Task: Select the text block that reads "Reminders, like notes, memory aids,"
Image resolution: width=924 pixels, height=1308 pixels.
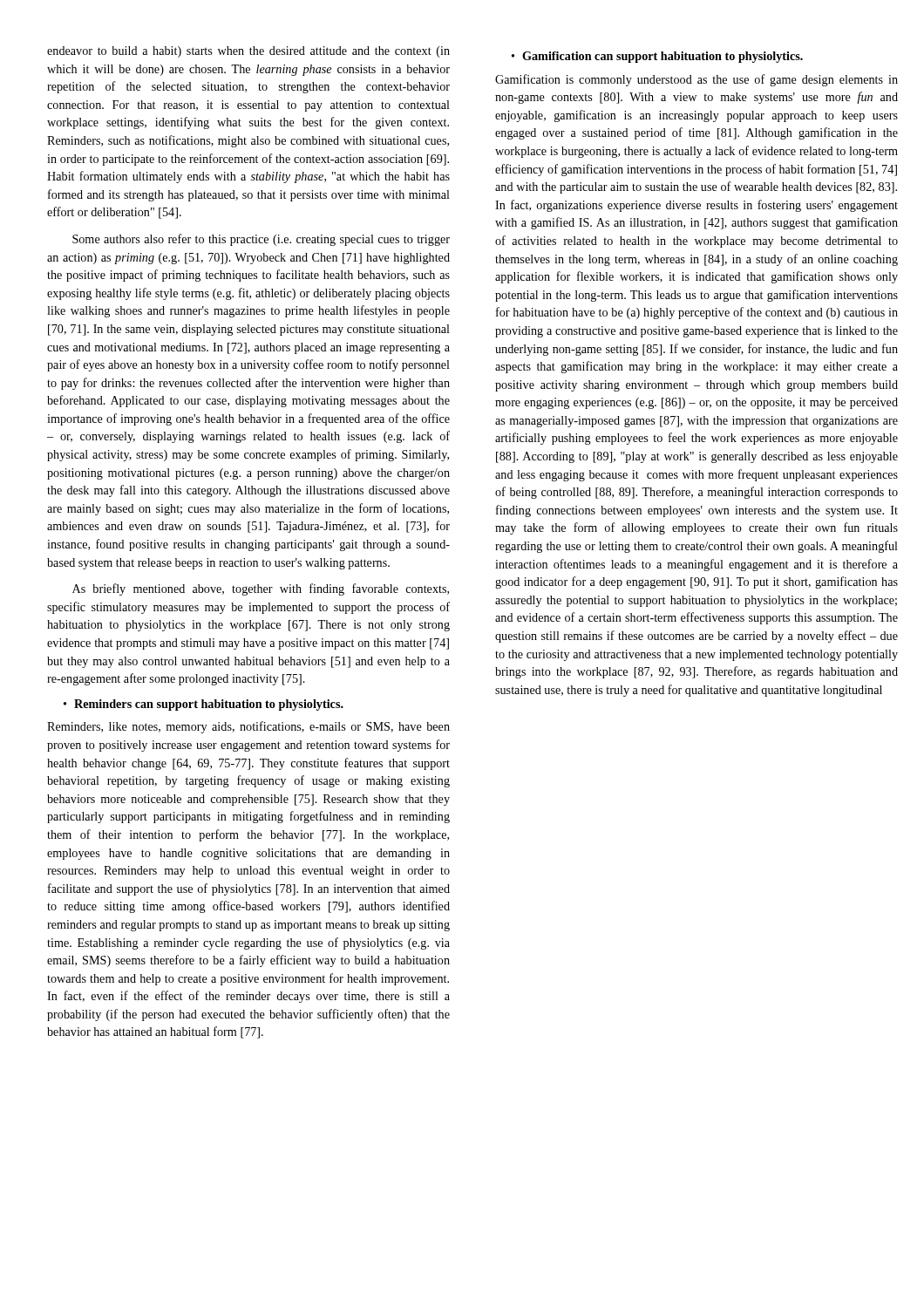Action: coord(248,880)
